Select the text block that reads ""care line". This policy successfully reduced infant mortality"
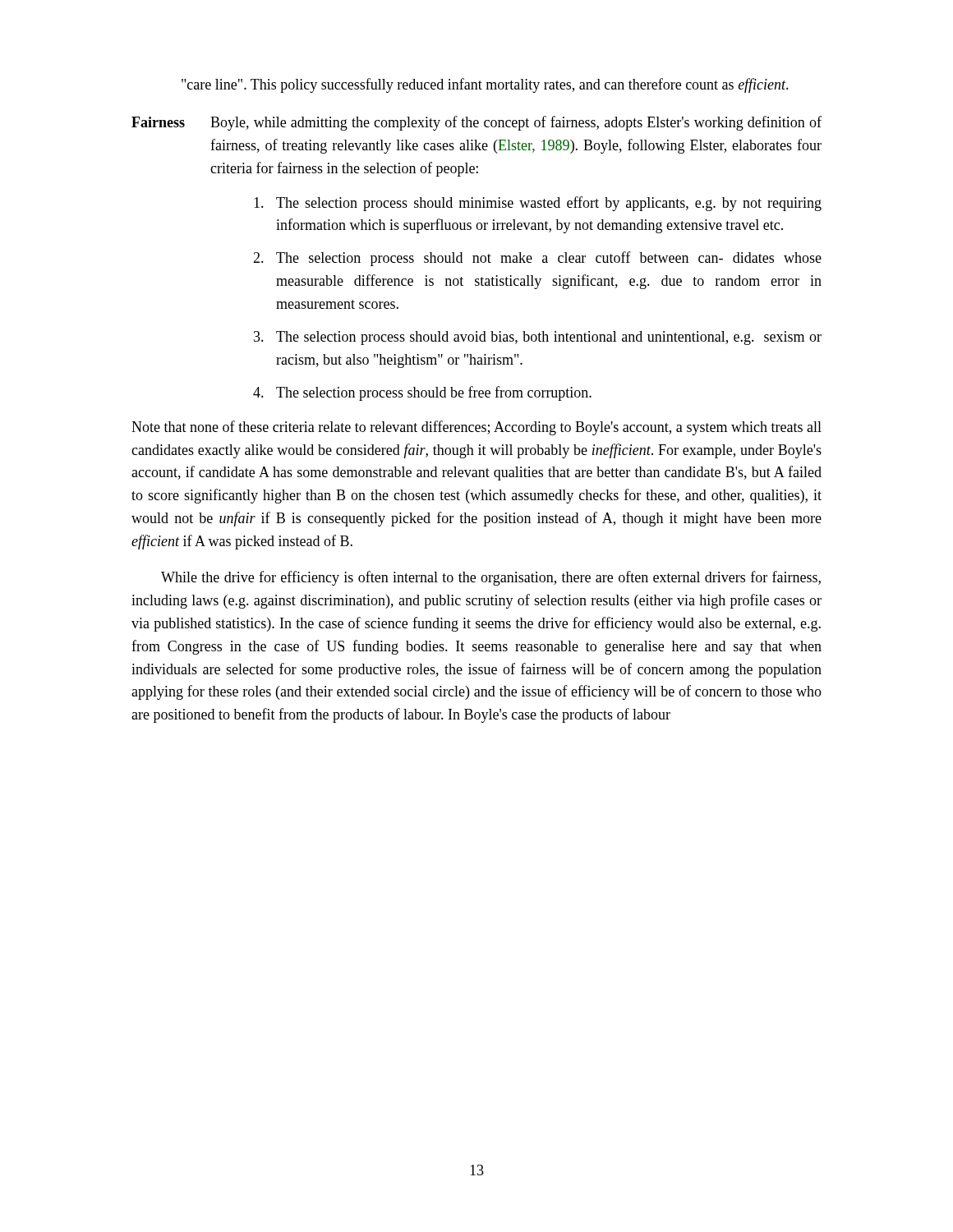Screen dimensions: 1232x953 click(x=485, y=85)
